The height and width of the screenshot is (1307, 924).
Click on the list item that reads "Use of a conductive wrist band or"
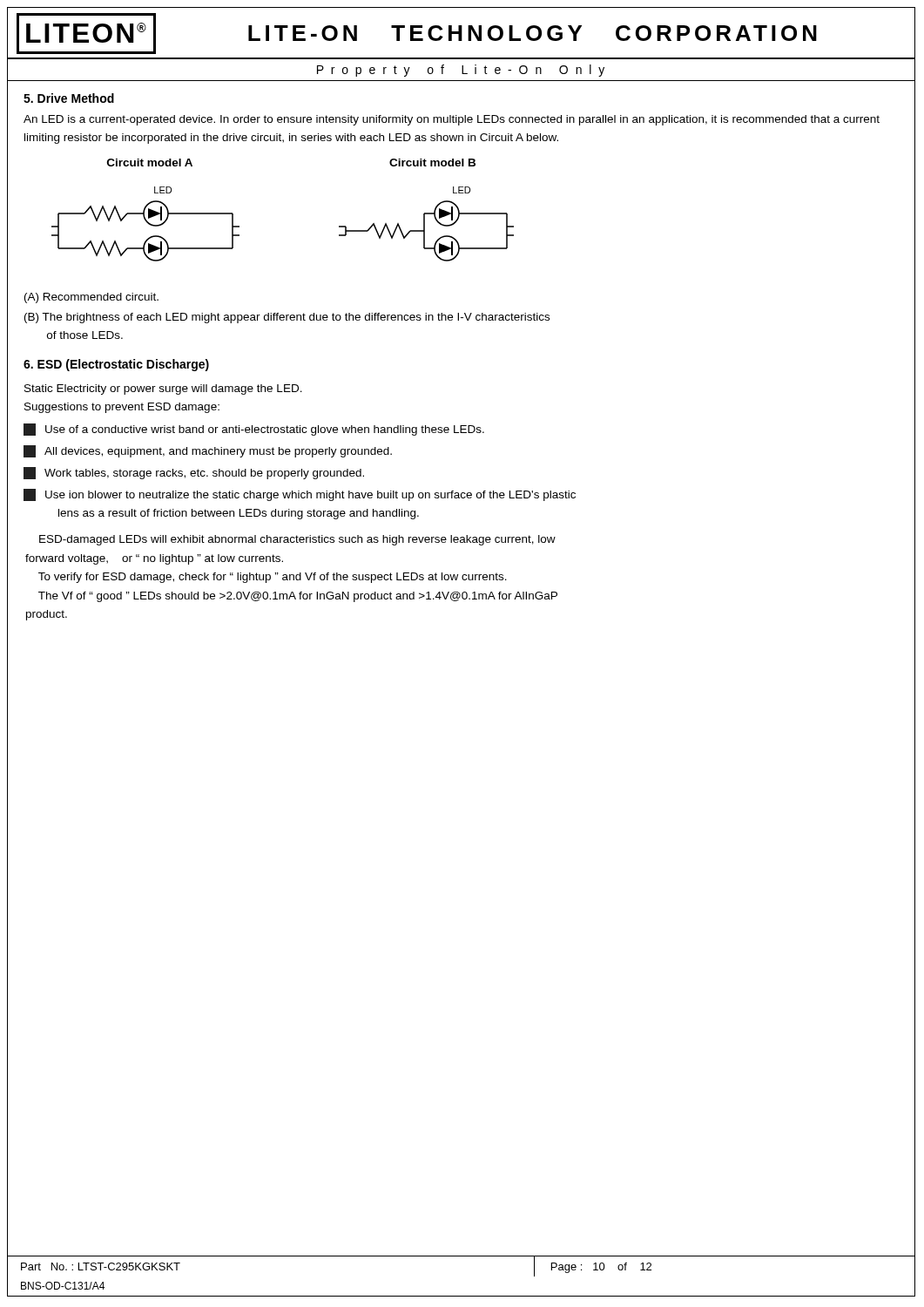tap(254, 430)
